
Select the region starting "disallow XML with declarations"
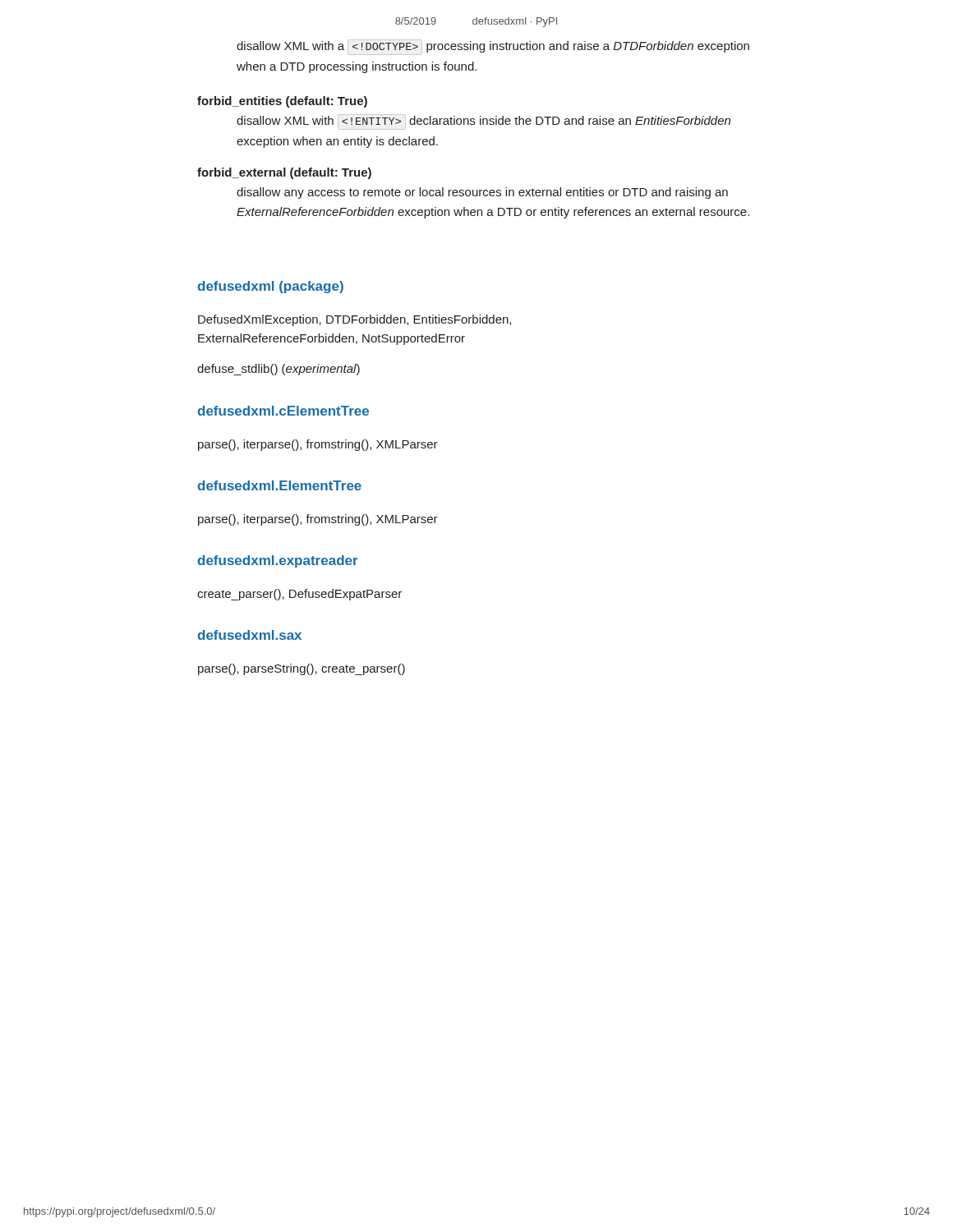click(484, 131)
